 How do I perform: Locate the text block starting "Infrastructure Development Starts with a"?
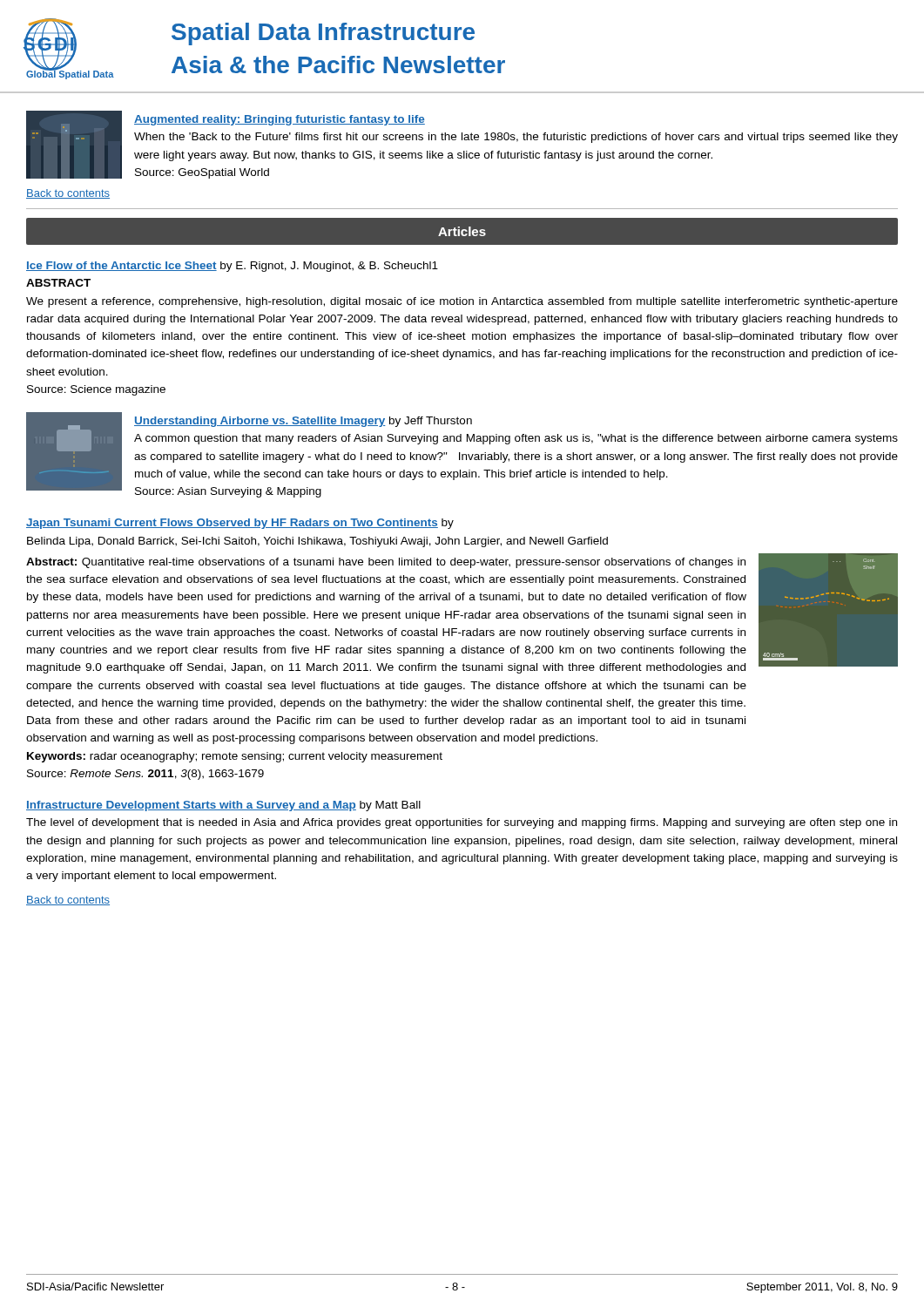pyautogui.click(x=462, y=840)
